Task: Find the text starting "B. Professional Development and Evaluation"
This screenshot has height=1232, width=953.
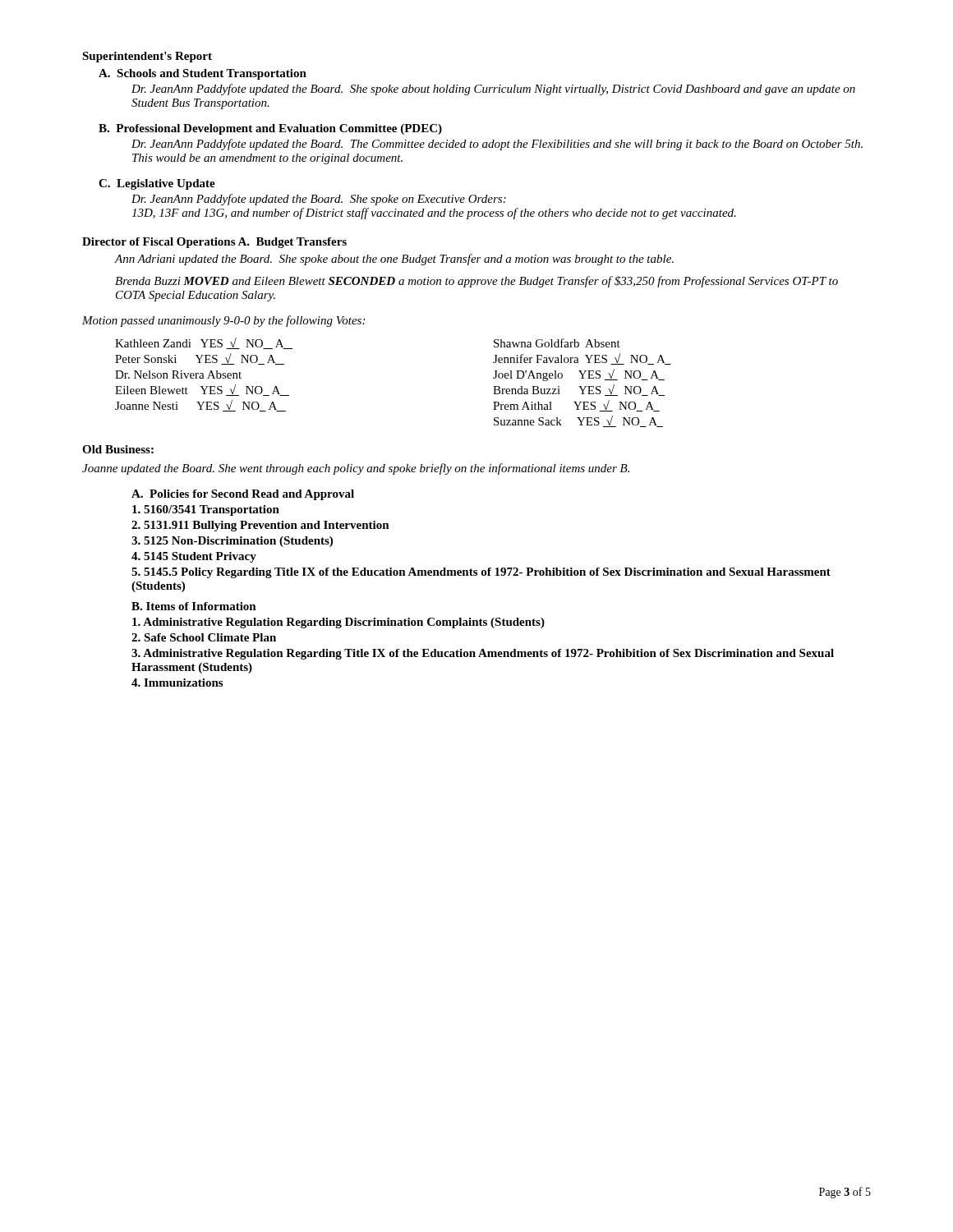Action: [270, 128]
